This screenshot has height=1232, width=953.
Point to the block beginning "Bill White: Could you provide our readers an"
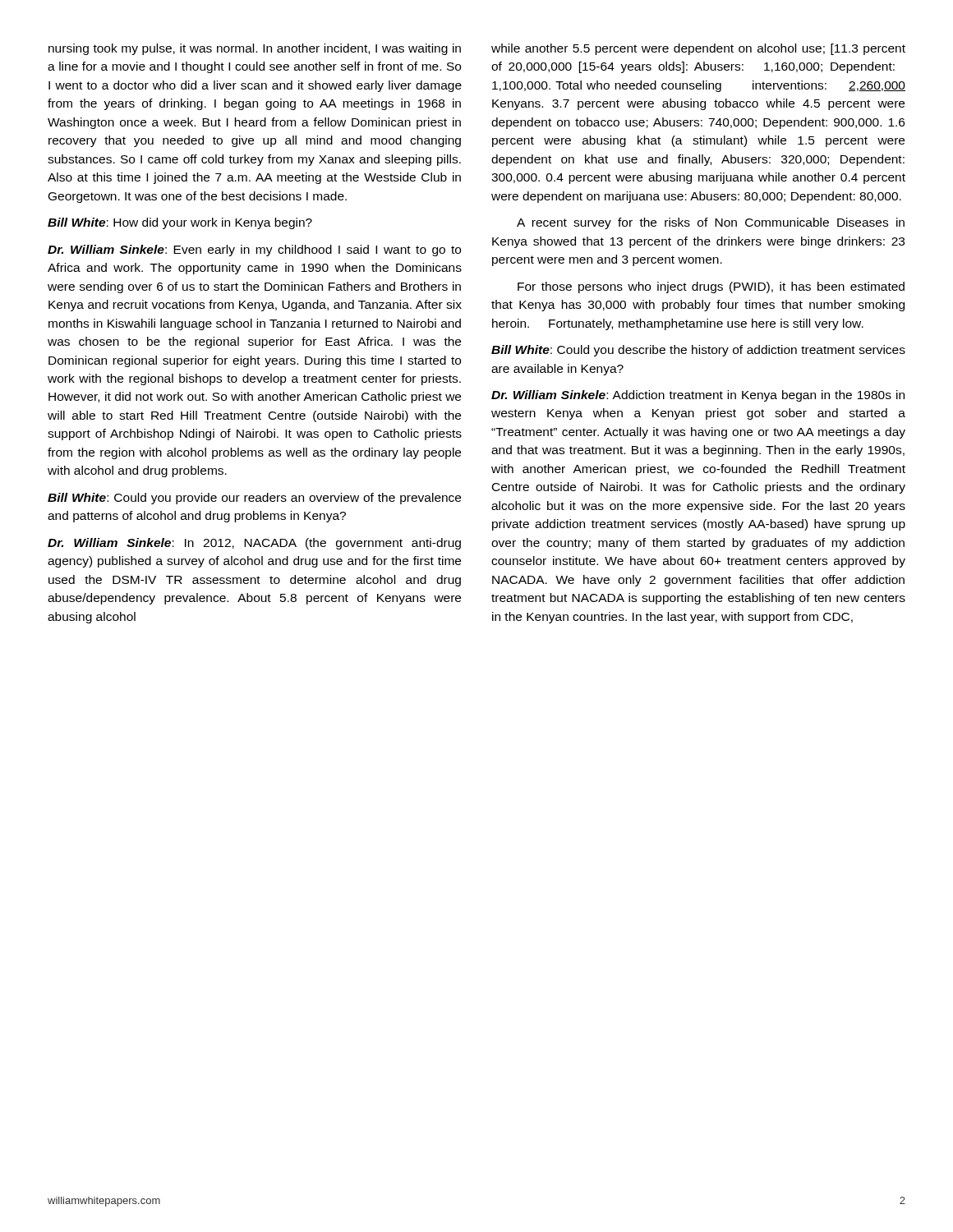[255, 506]
